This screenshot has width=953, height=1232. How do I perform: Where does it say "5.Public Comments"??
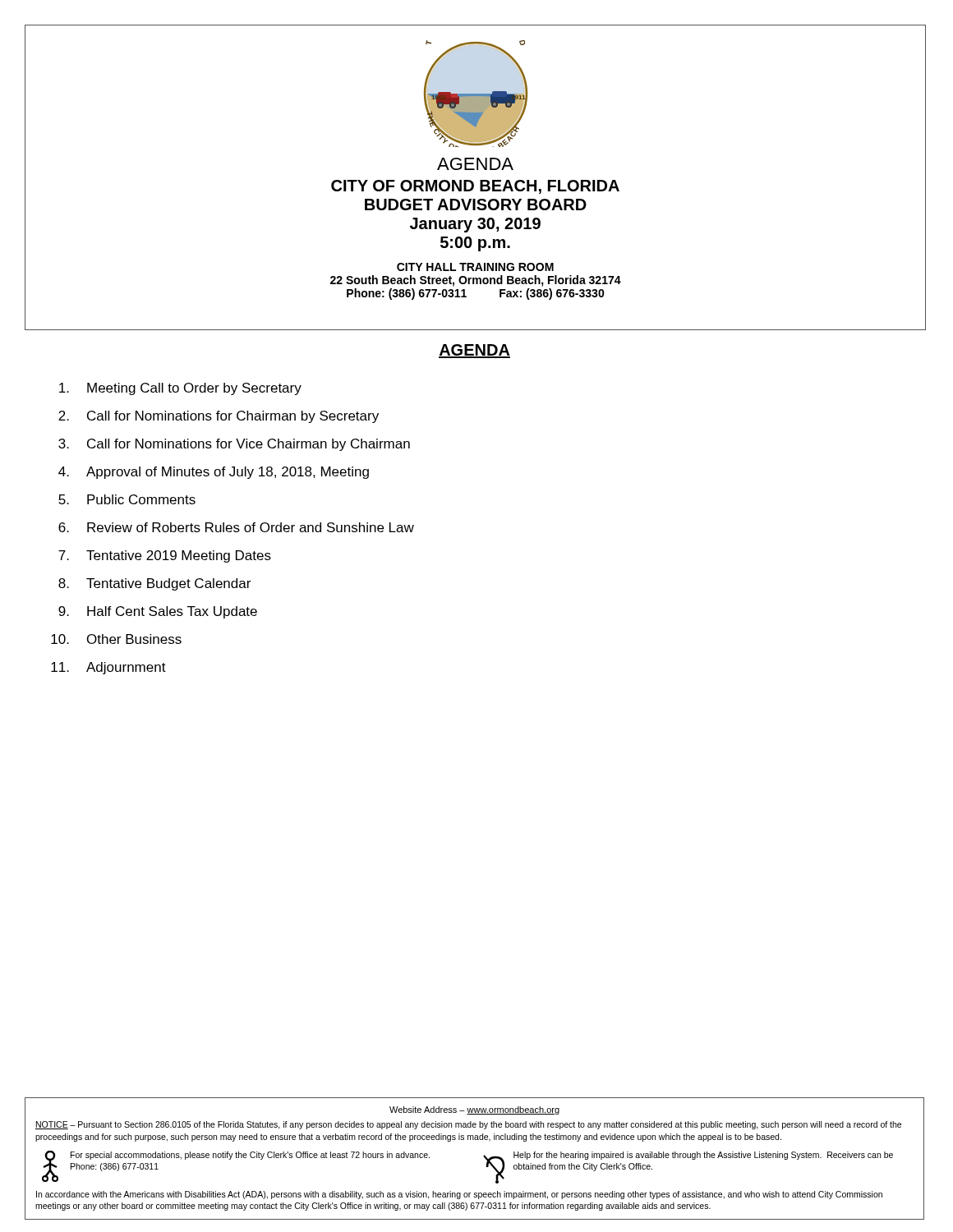coord(110,500)
